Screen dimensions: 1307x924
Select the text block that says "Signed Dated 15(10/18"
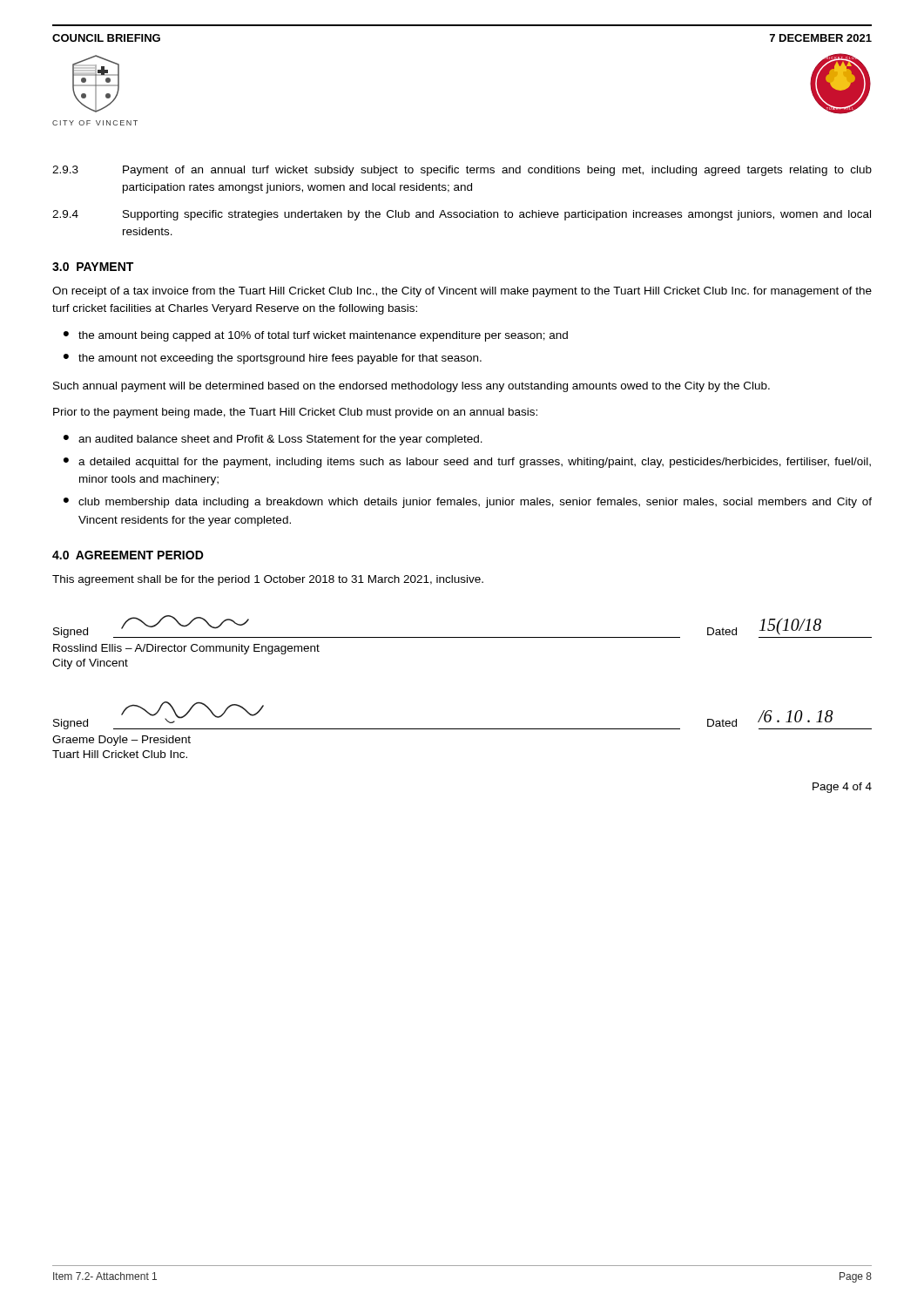[x=462, y=637]
